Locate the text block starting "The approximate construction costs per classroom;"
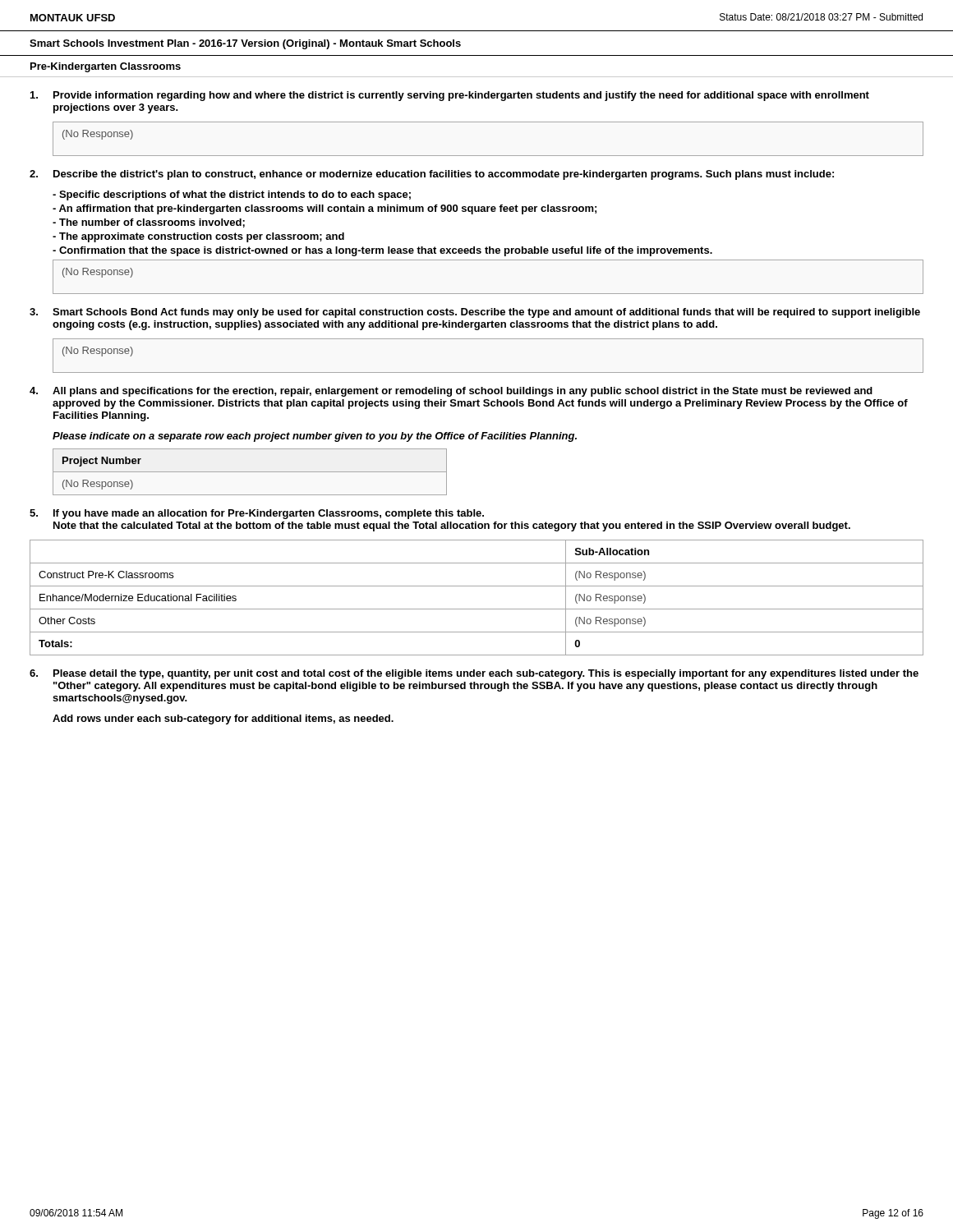The height and width of the screenshot is (1232, 953). click(x=199, y=236)
